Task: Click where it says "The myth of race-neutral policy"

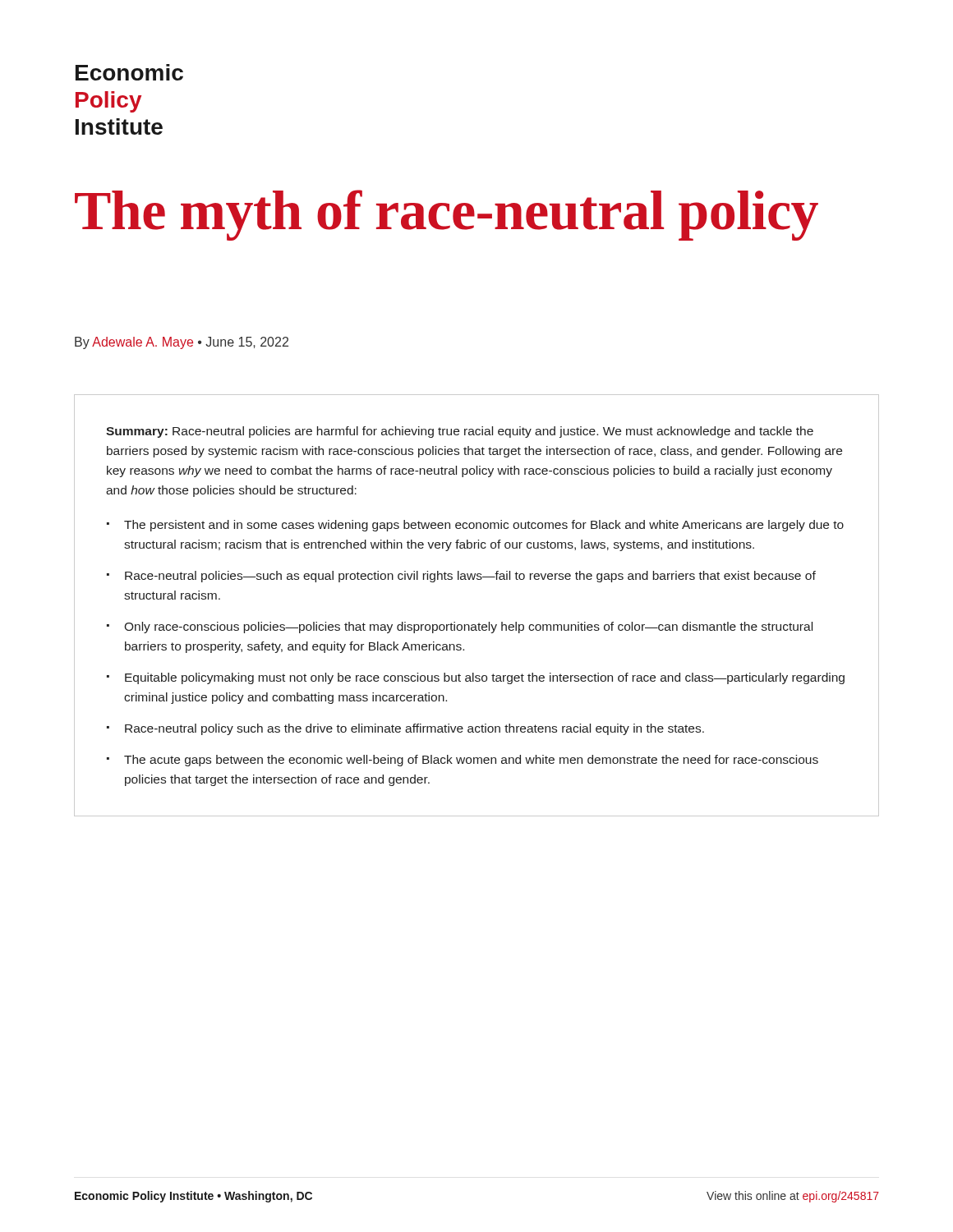Action: point(476,211)
